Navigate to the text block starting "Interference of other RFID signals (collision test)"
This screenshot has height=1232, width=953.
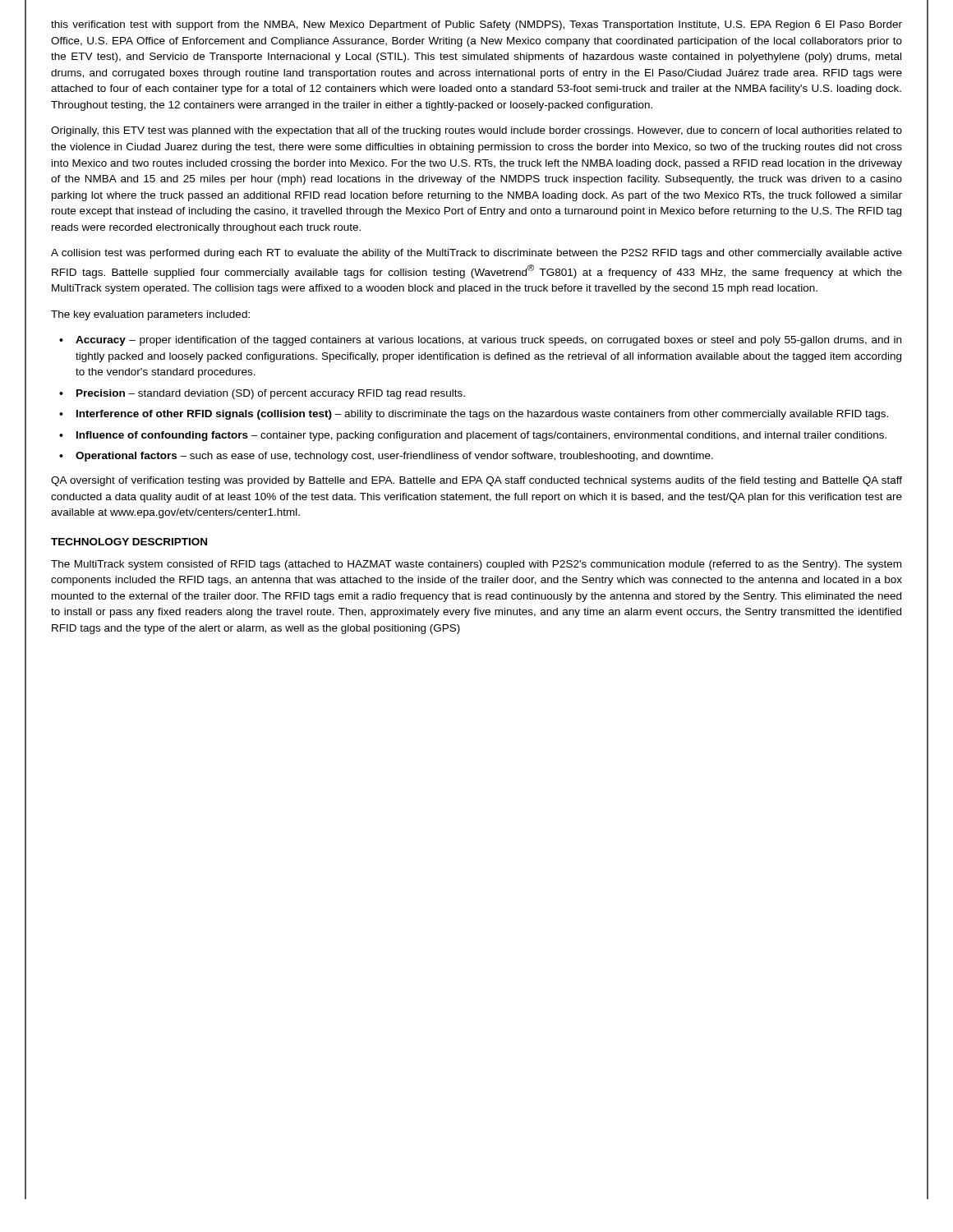click(x=482, y=414)
